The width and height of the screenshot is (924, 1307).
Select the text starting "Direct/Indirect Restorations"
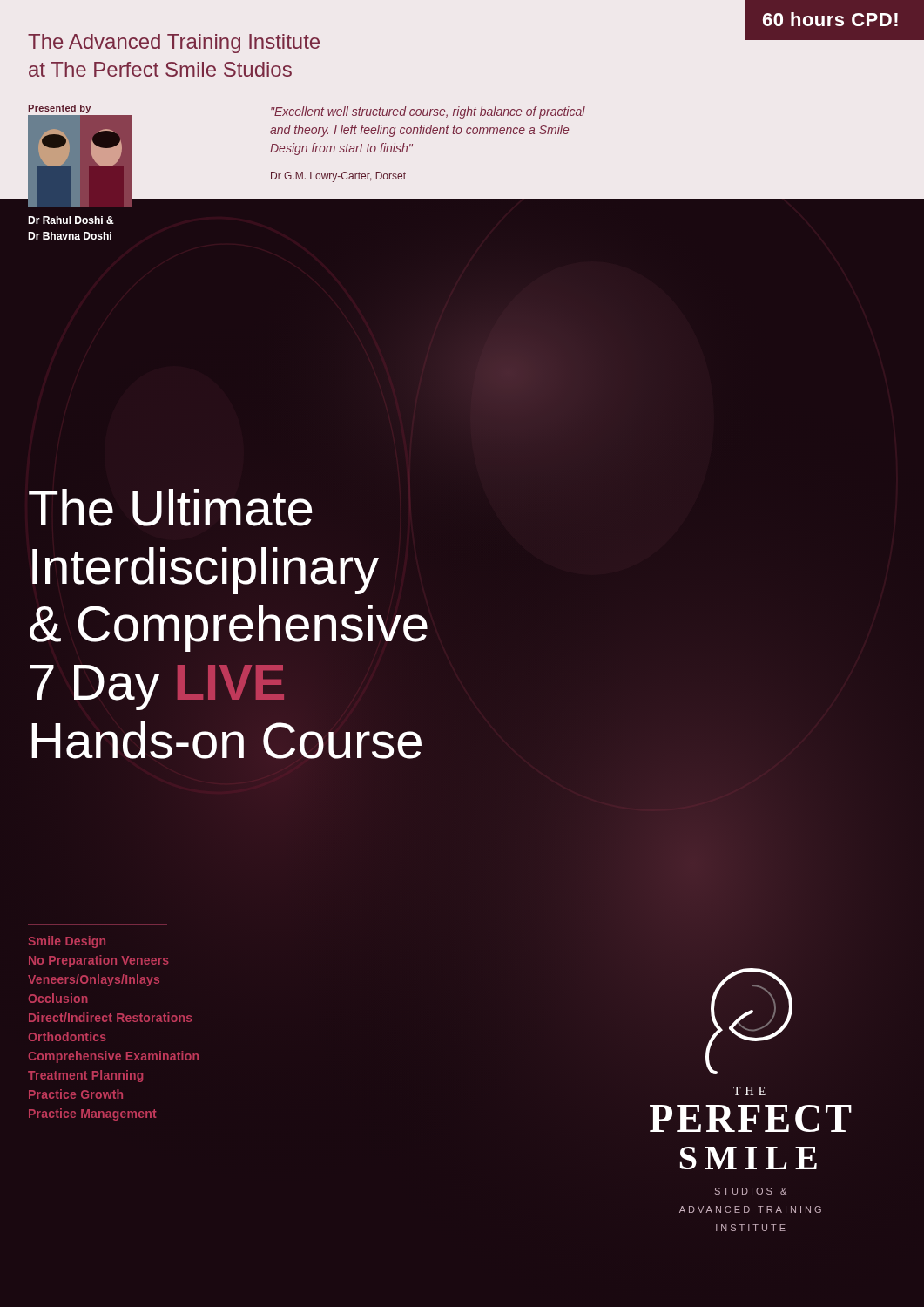[110, 1018]
